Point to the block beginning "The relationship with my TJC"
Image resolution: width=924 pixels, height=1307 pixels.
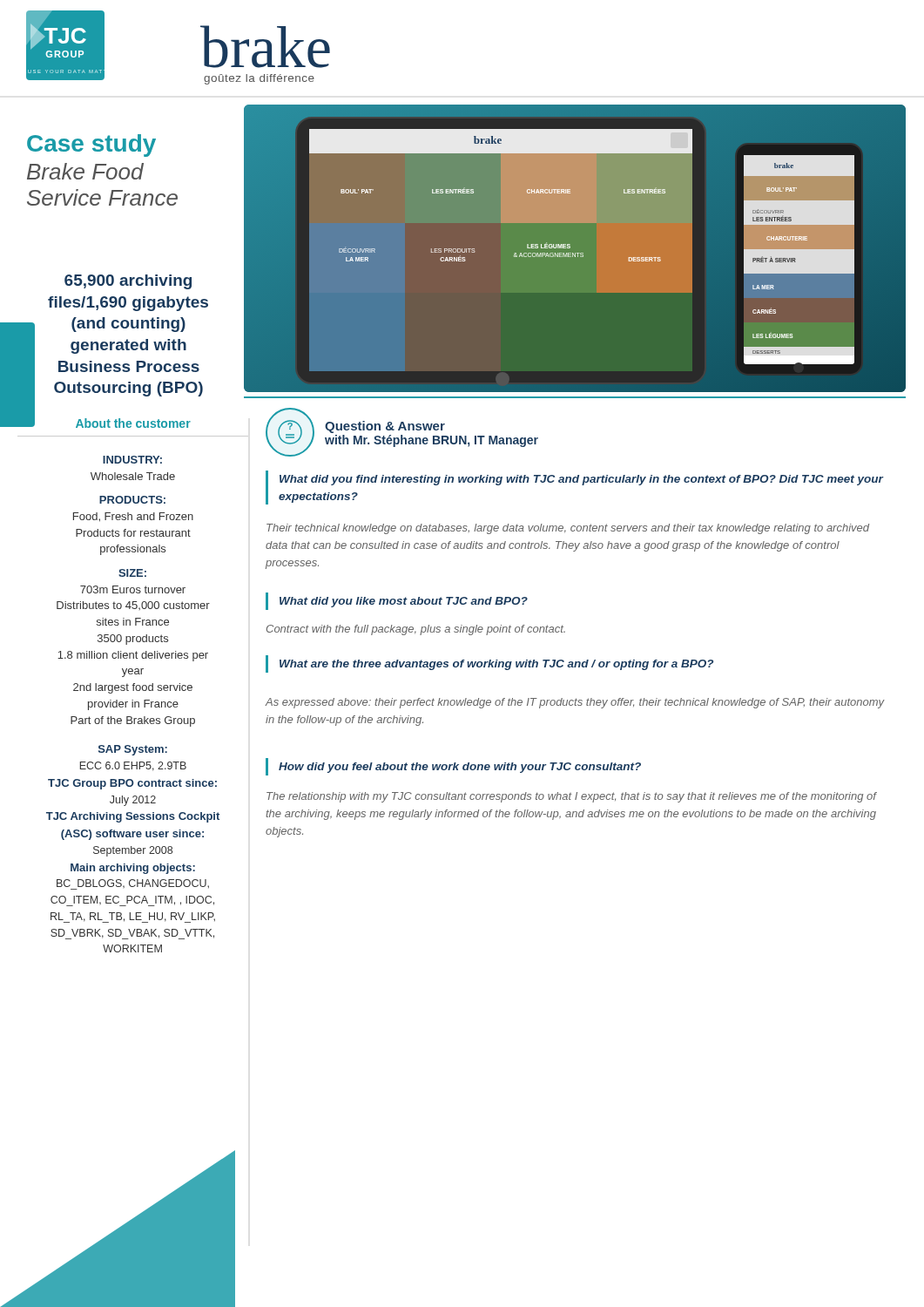click(579, 814)
